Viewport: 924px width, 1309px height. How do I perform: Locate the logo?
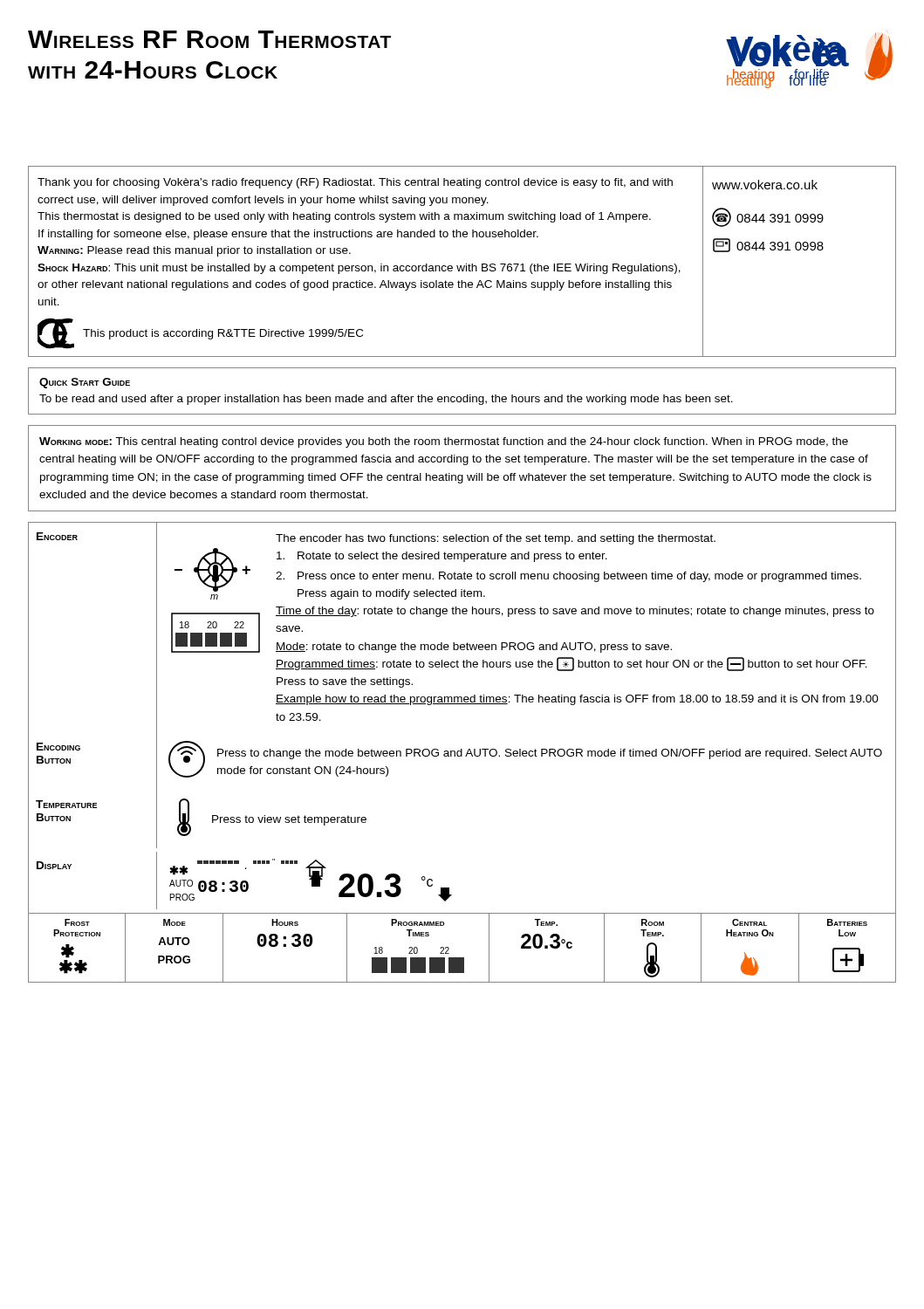point(811,59)
